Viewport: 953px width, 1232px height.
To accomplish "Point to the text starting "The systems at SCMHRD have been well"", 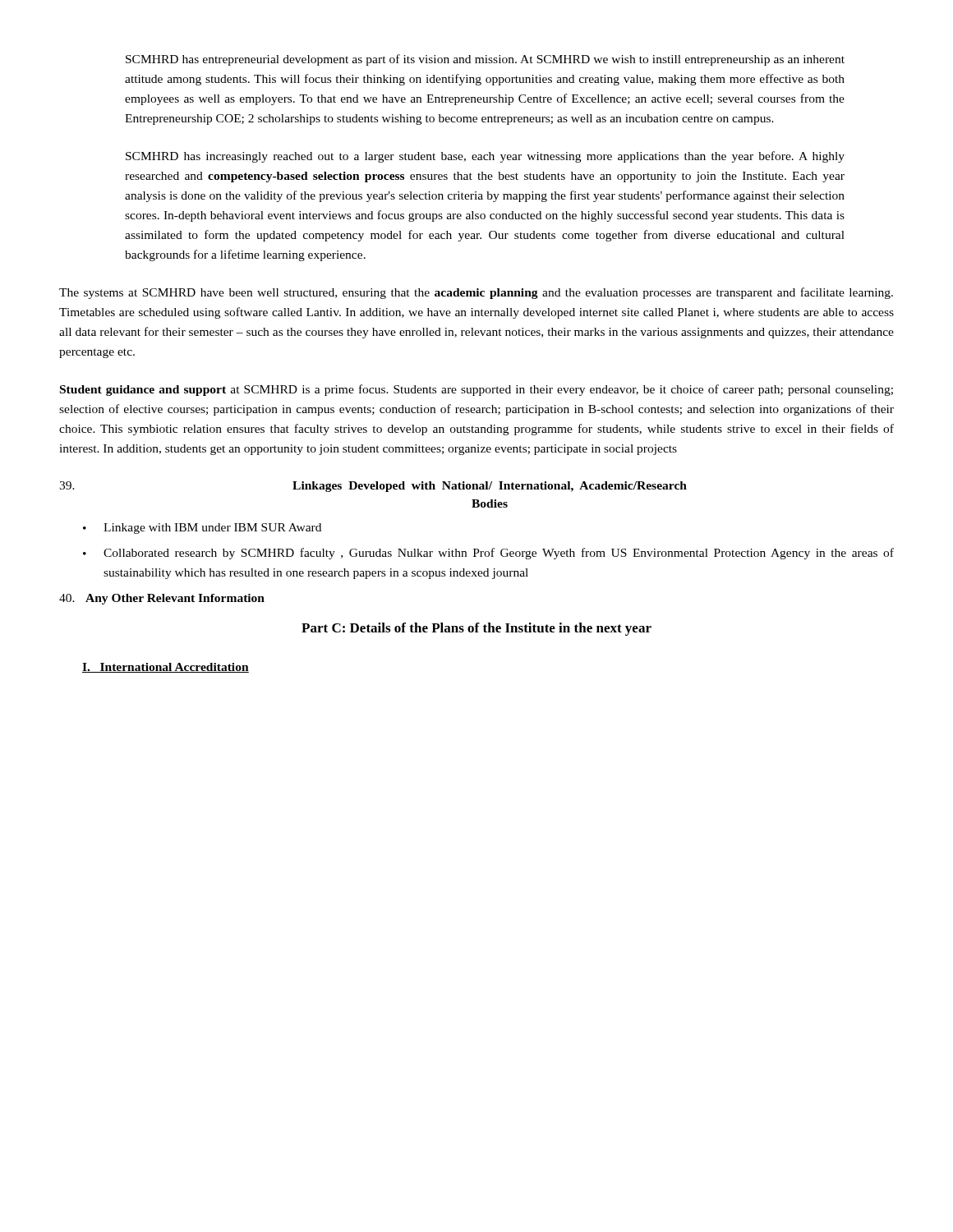I will tap(476, 322).
